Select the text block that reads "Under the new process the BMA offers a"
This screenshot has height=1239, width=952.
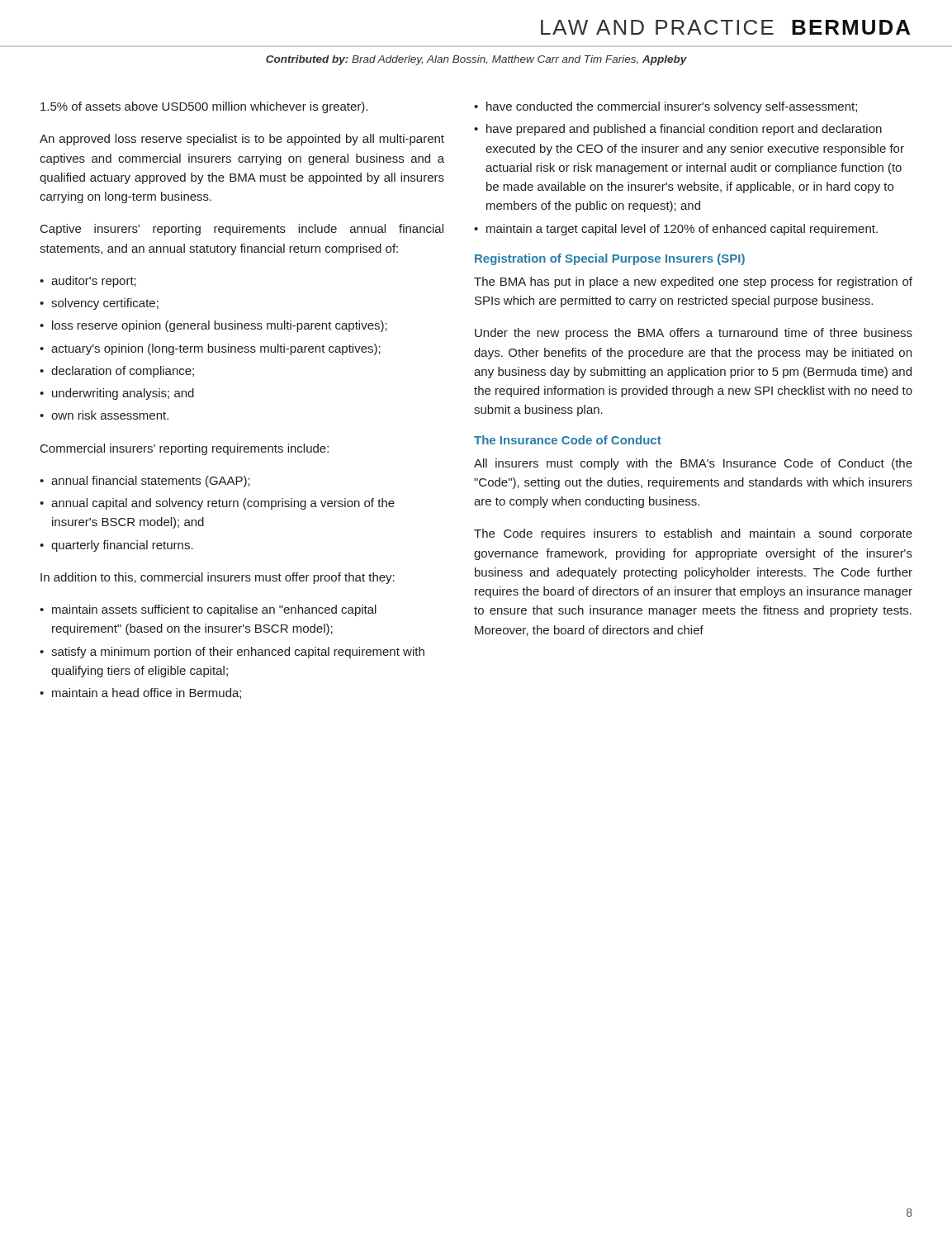coord(693,371)
